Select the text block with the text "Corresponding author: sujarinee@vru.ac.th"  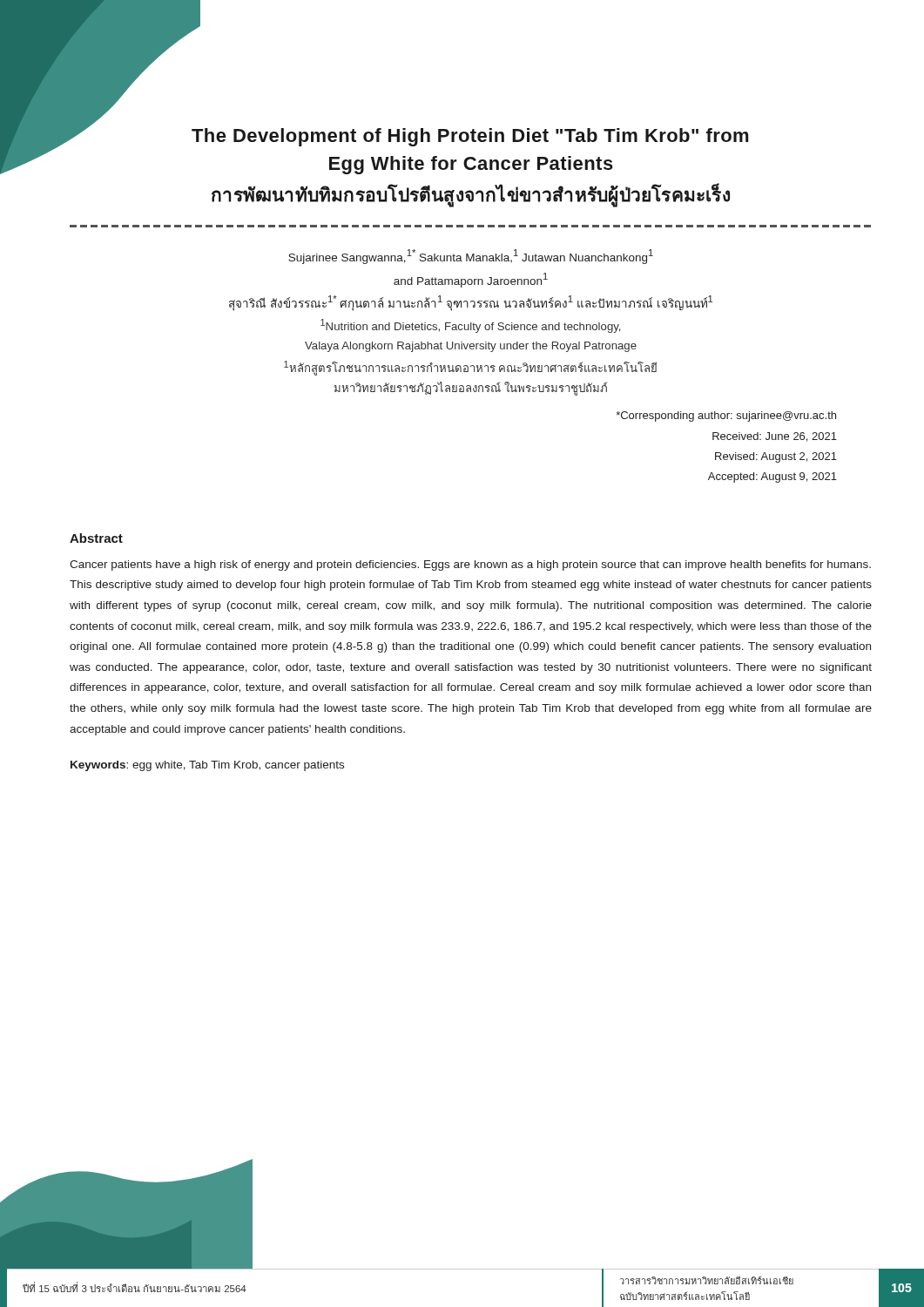726,416
